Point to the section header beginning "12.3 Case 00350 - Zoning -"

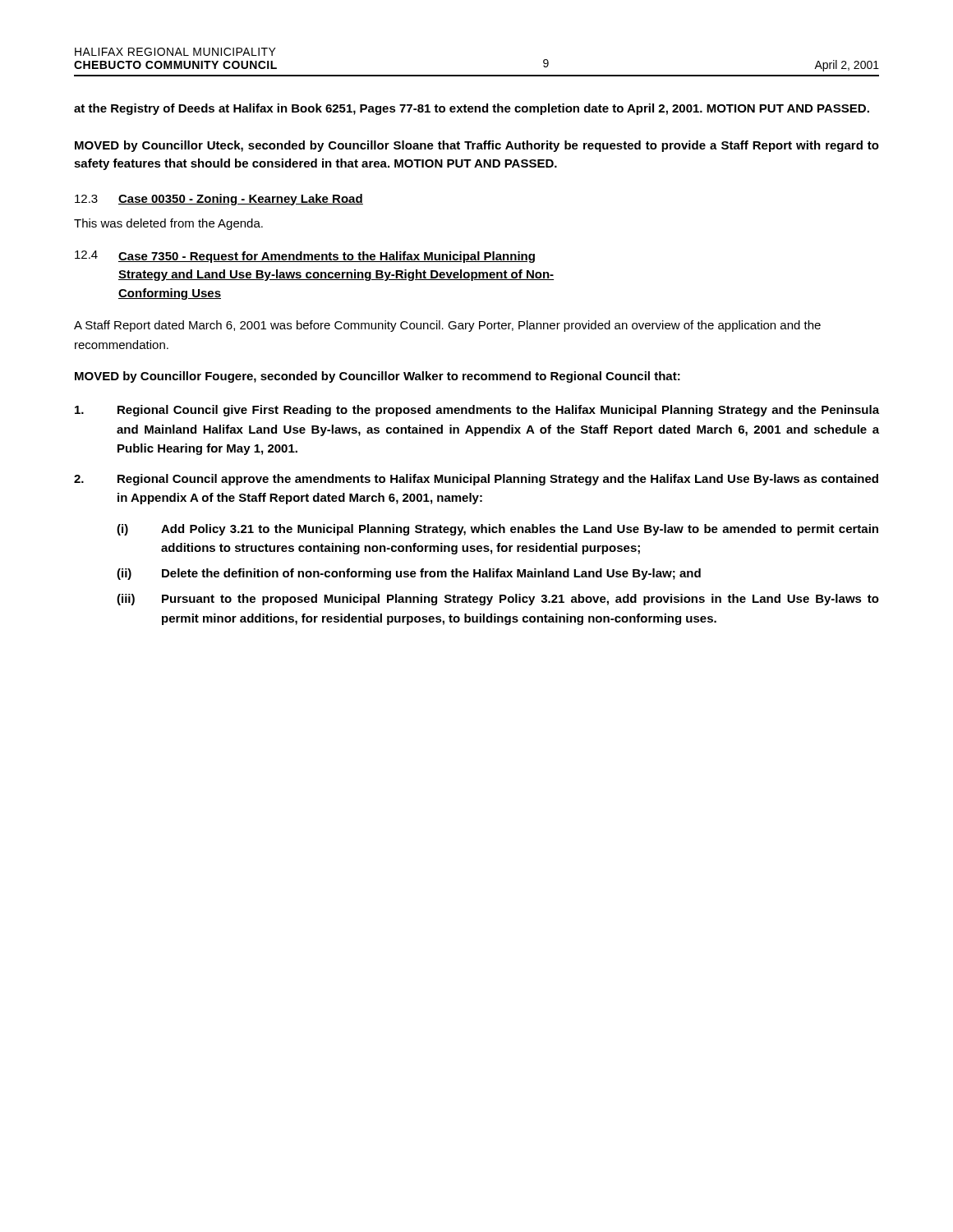point(218,198)
